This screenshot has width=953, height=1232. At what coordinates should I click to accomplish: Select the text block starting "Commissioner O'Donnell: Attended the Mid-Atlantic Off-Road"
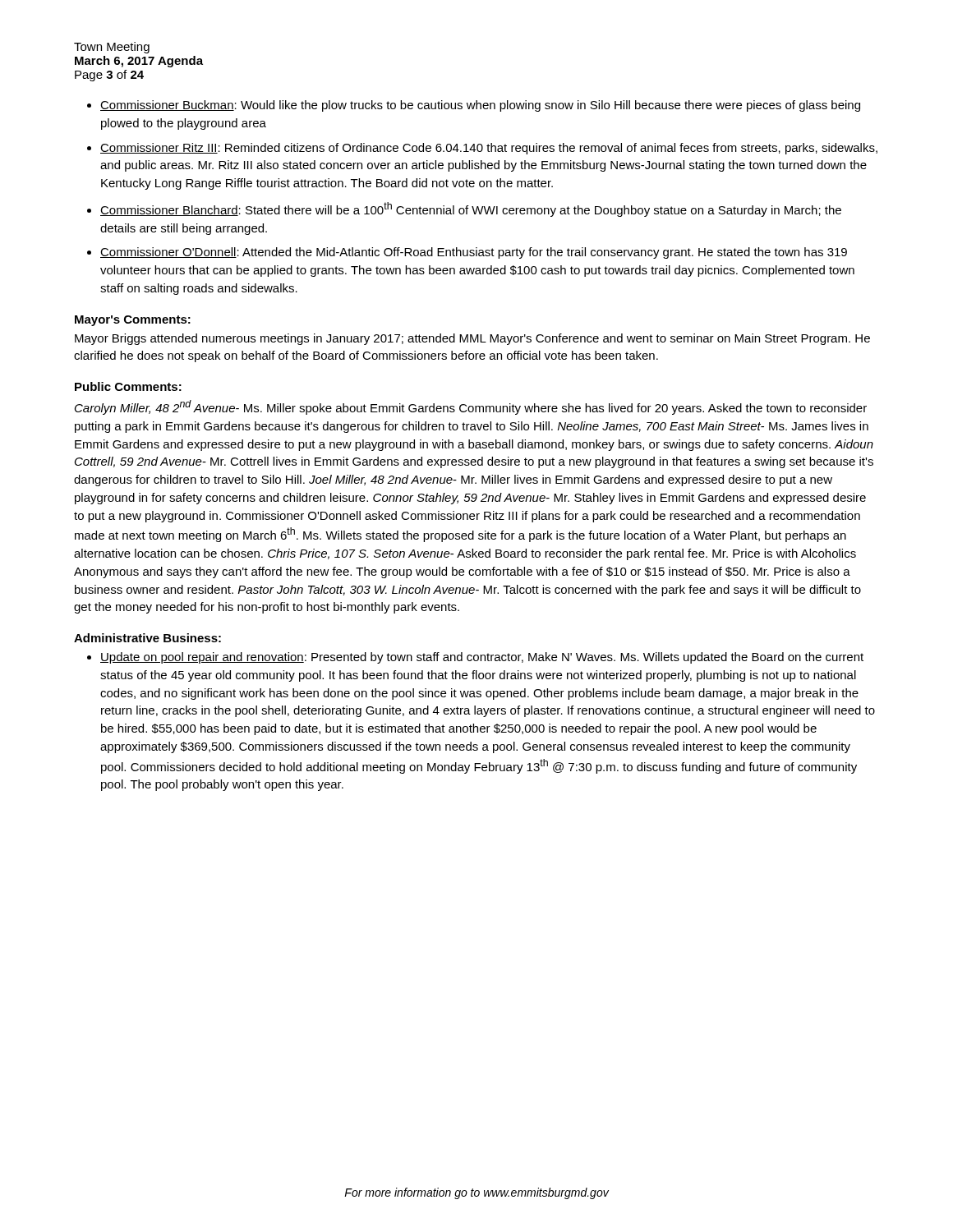tap(478, 270)
